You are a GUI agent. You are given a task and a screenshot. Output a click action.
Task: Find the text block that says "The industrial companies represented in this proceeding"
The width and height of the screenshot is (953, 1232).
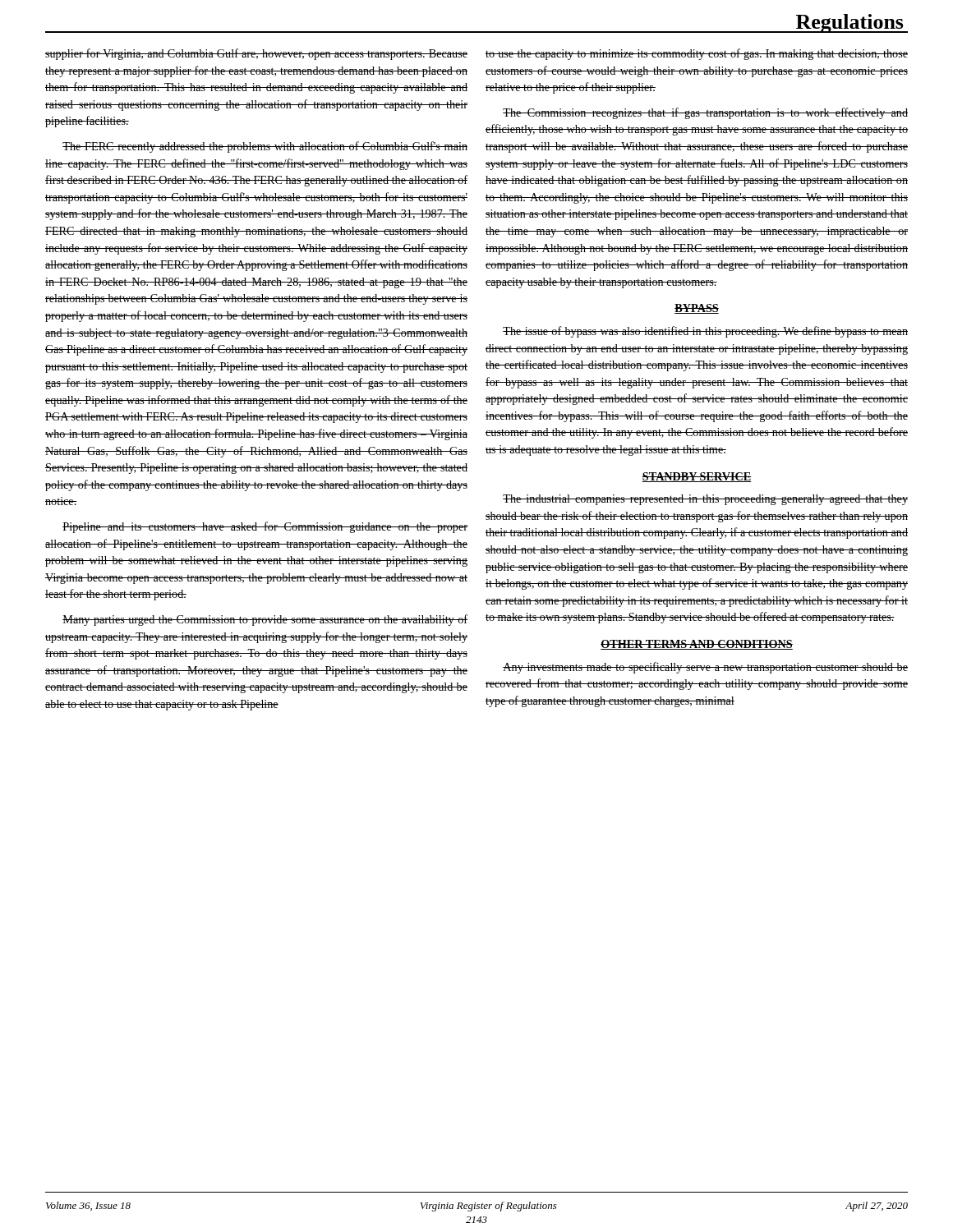pyautogui.click(x=697, y=558)
